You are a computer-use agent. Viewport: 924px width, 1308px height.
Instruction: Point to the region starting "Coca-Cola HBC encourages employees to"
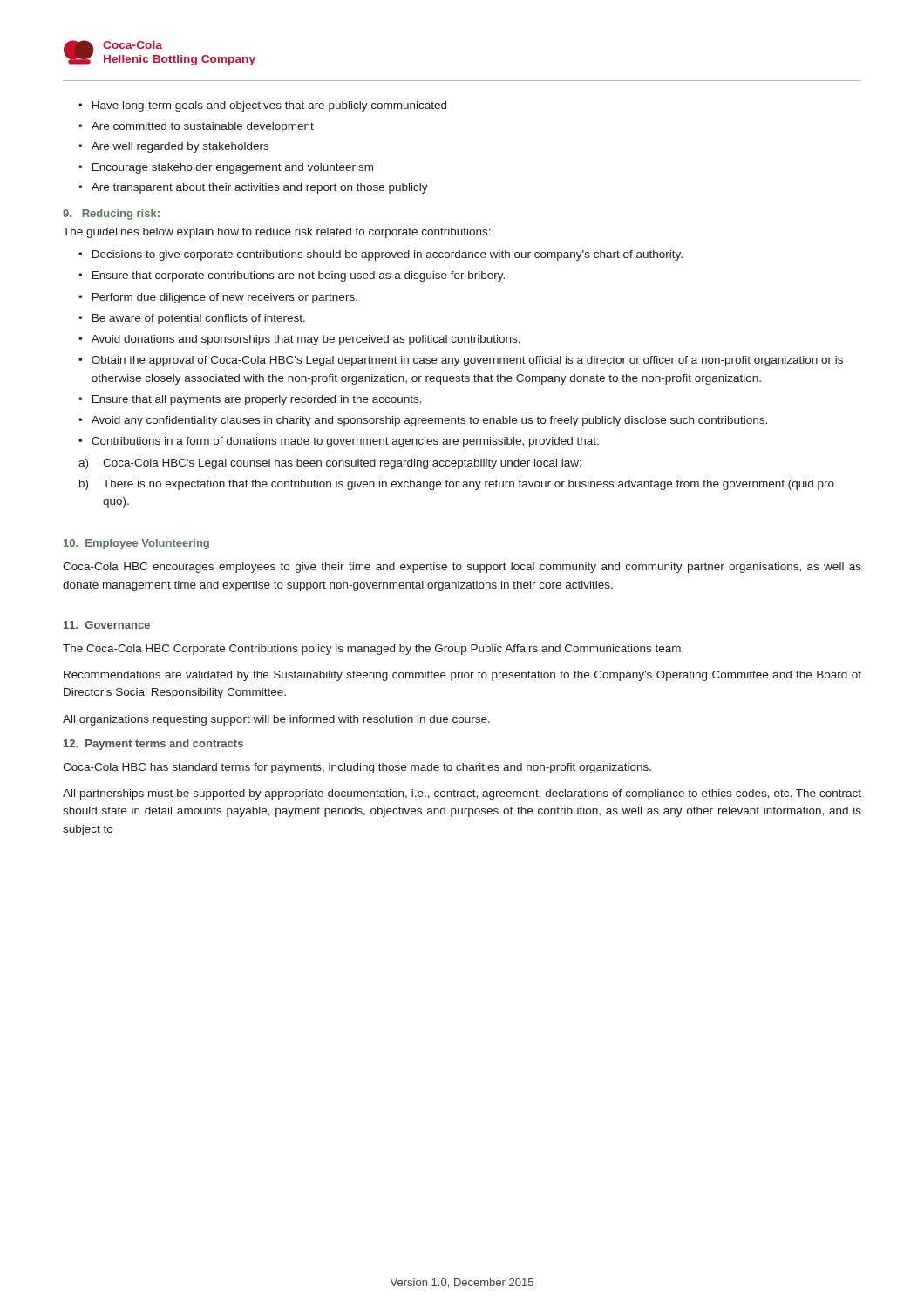462,575
